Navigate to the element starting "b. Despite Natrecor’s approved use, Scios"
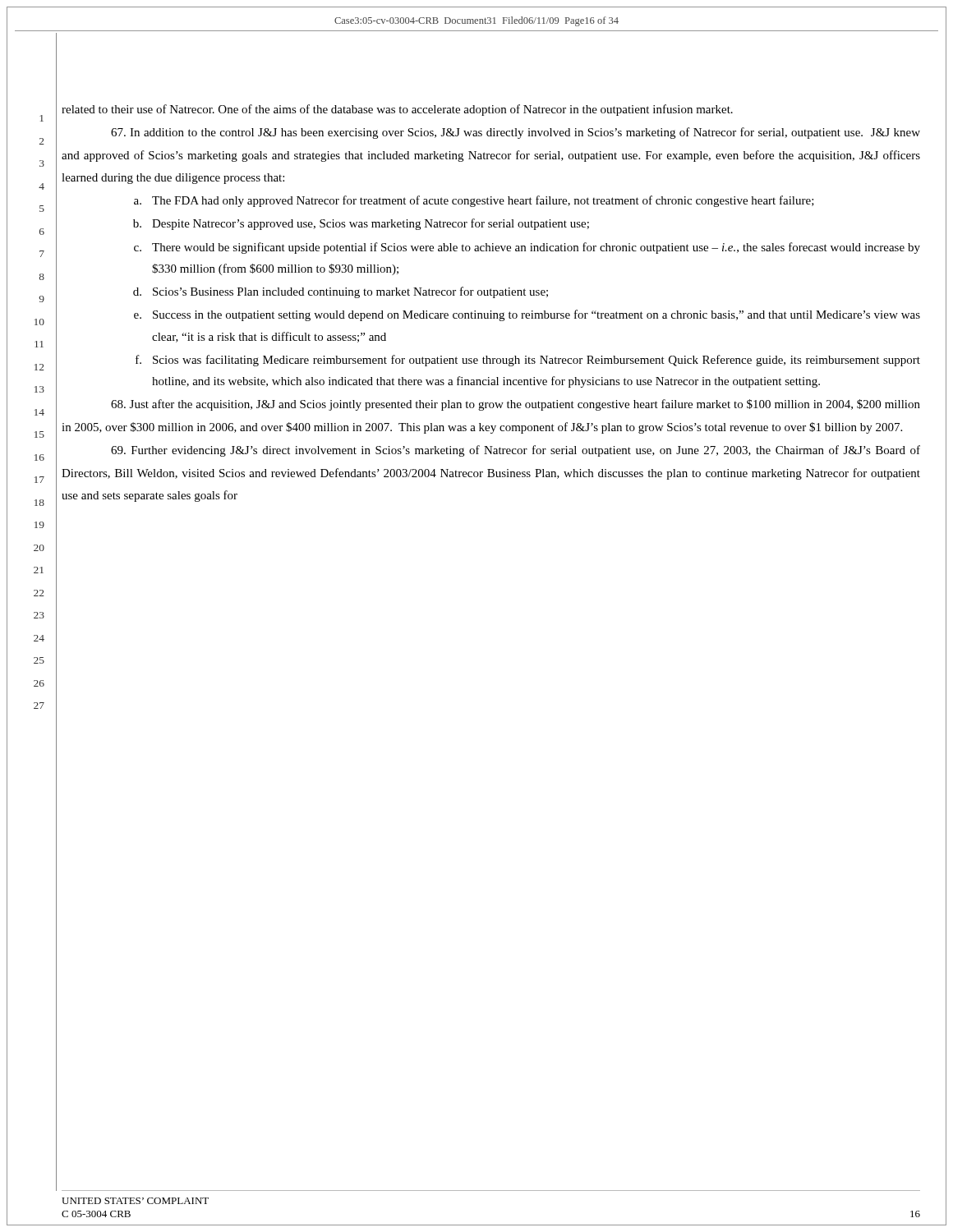This screenshot has width=953, height=1232. pos(516,224)
